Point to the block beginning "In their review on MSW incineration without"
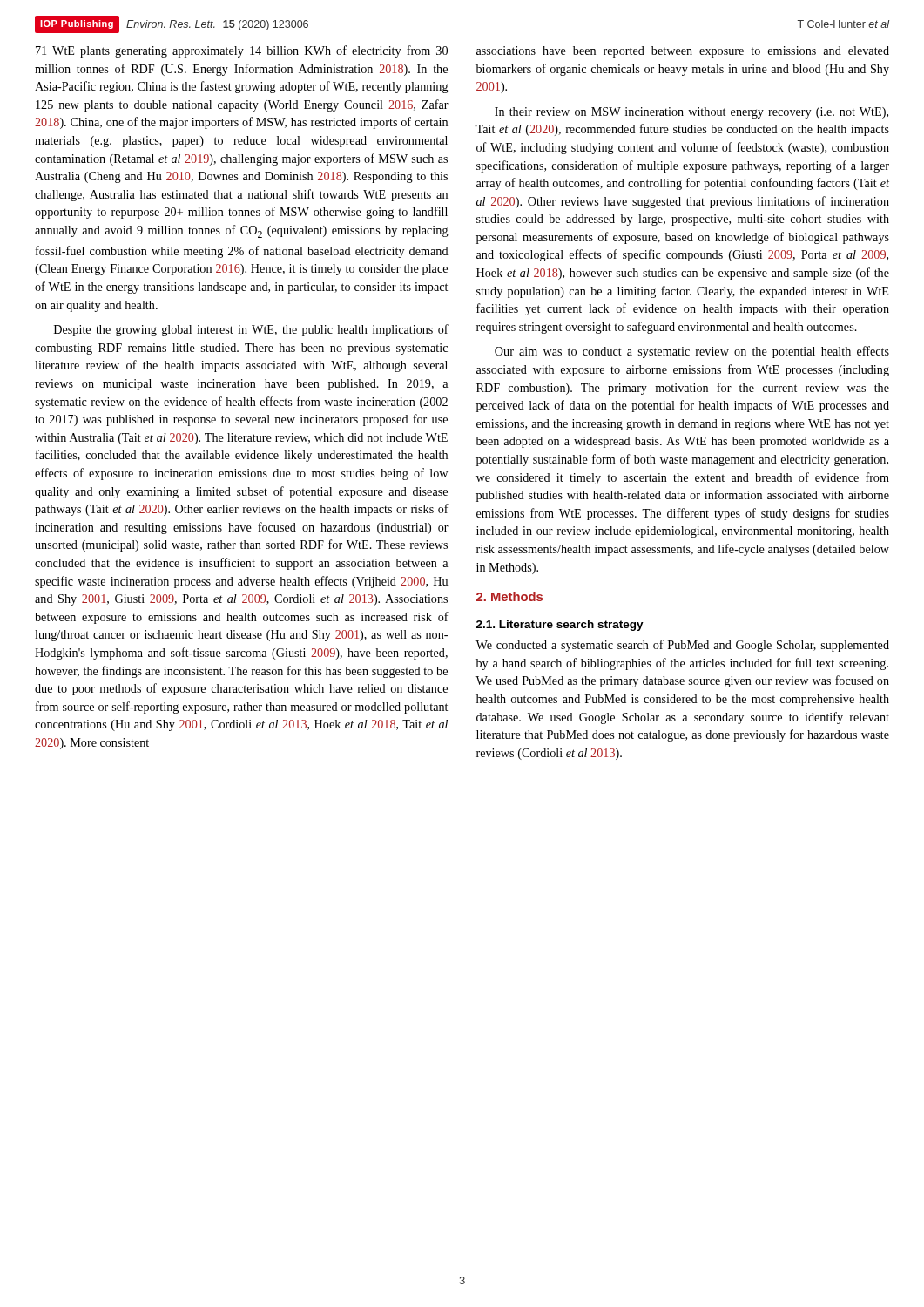924x1307 pixels. [x=683, y=219]
